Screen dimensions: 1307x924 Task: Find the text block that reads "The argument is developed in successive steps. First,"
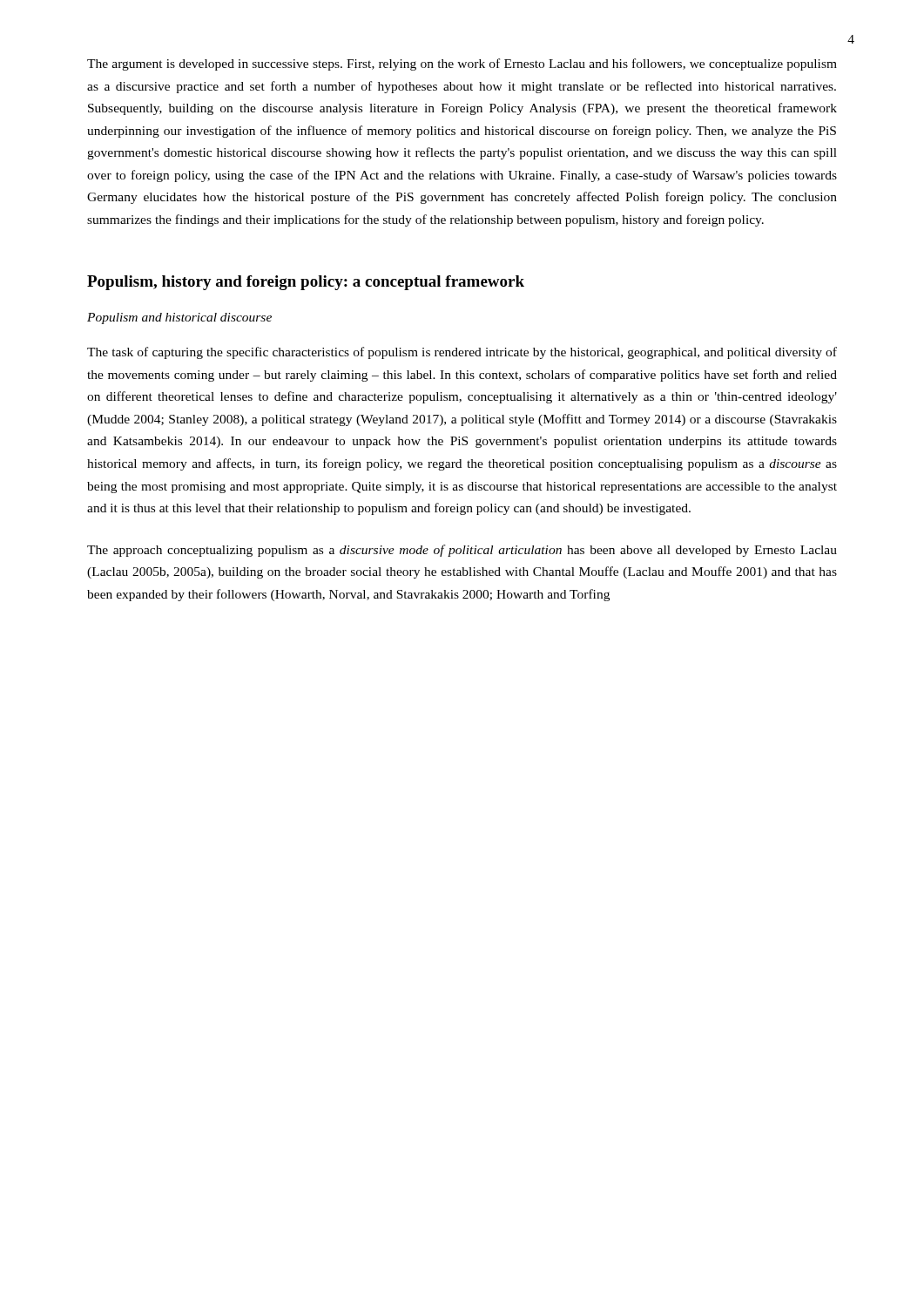coord(462,141)
